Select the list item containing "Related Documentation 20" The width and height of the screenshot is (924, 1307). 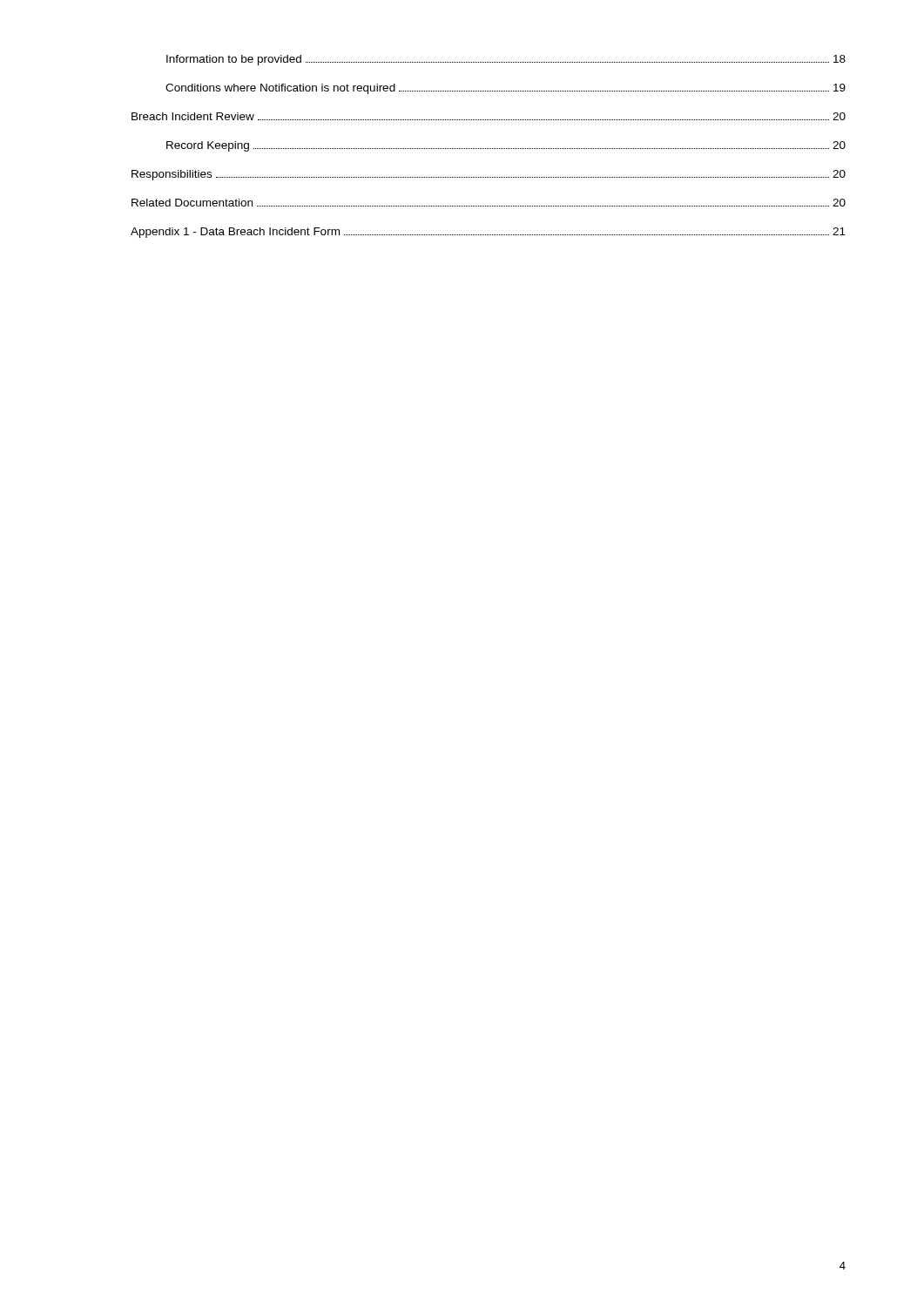[488, 203]
